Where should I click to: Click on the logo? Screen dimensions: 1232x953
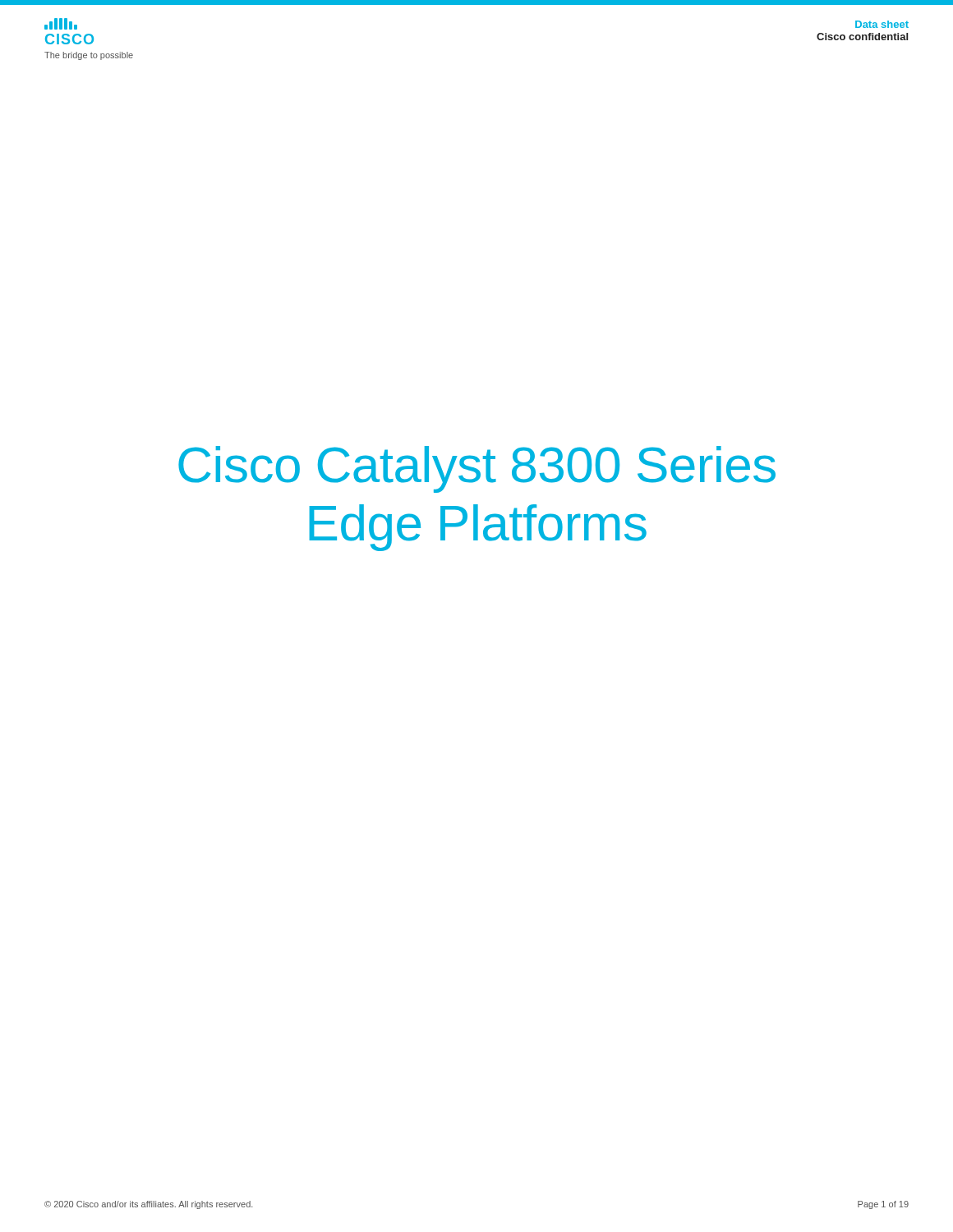coord(89,39)
